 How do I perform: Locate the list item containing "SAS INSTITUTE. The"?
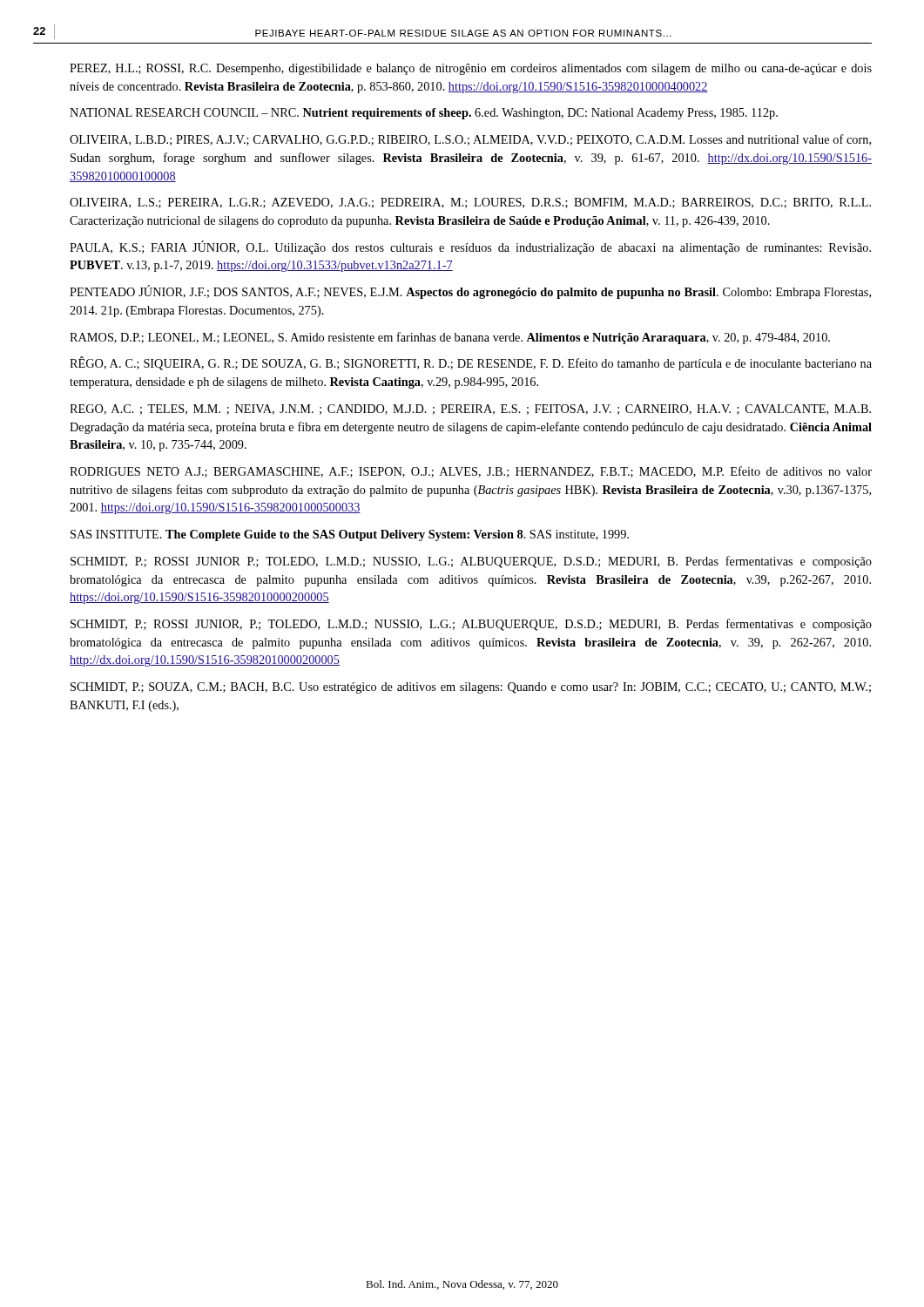point(350,534)
